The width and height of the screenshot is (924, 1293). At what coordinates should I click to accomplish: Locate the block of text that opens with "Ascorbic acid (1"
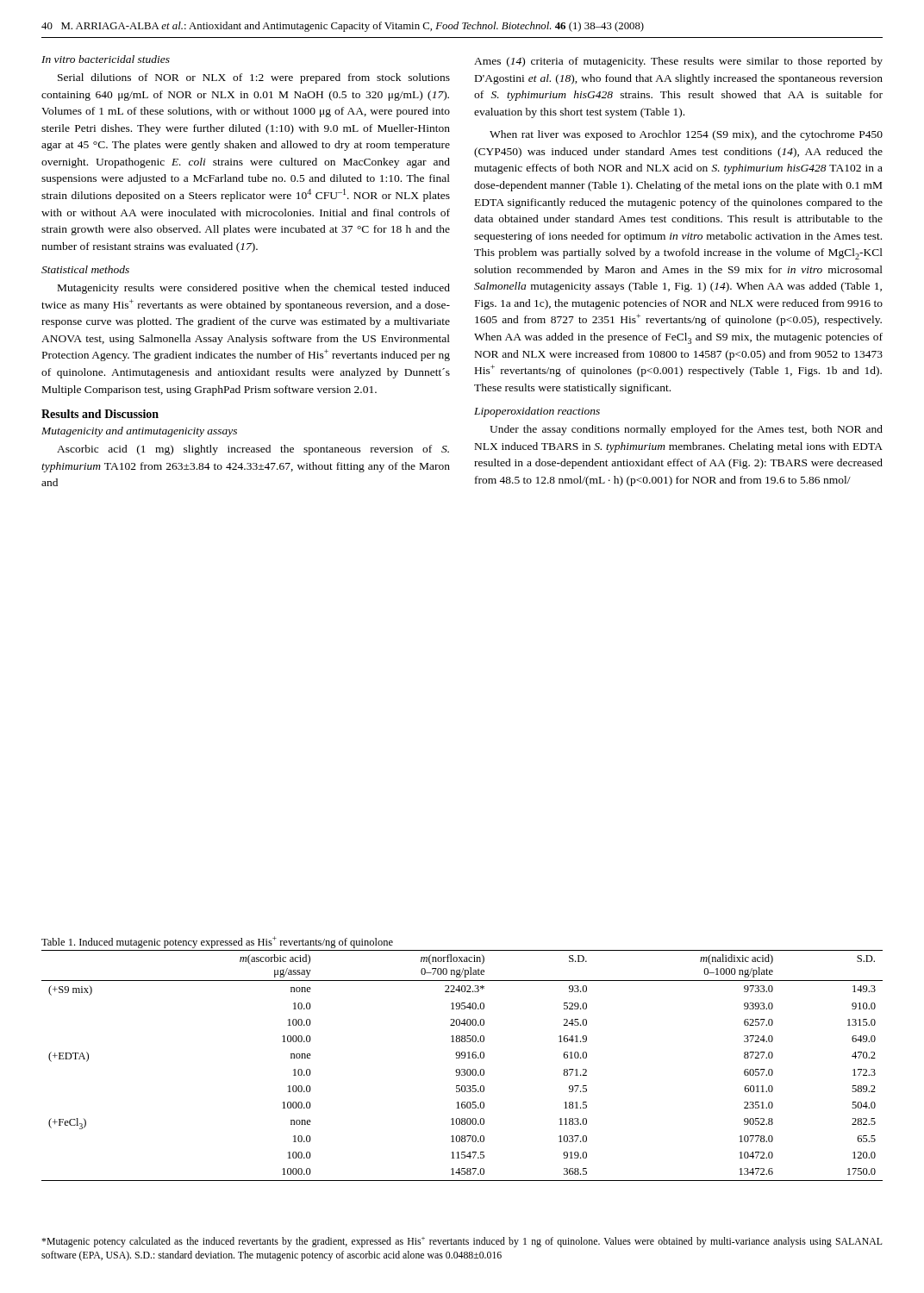[x=246, y=466]
